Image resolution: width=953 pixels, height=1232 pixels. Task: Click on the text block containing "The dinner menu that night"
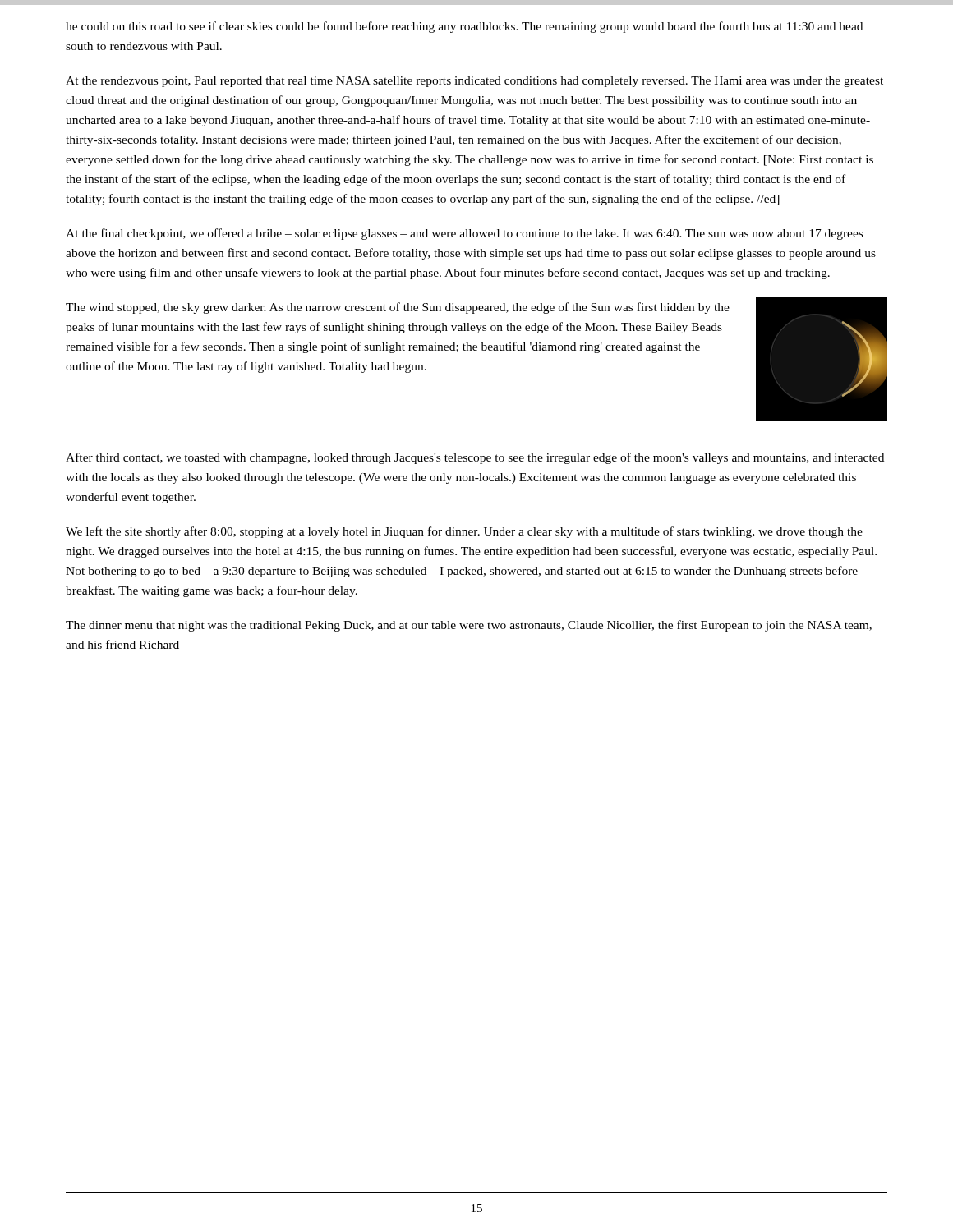coord(469,635)
